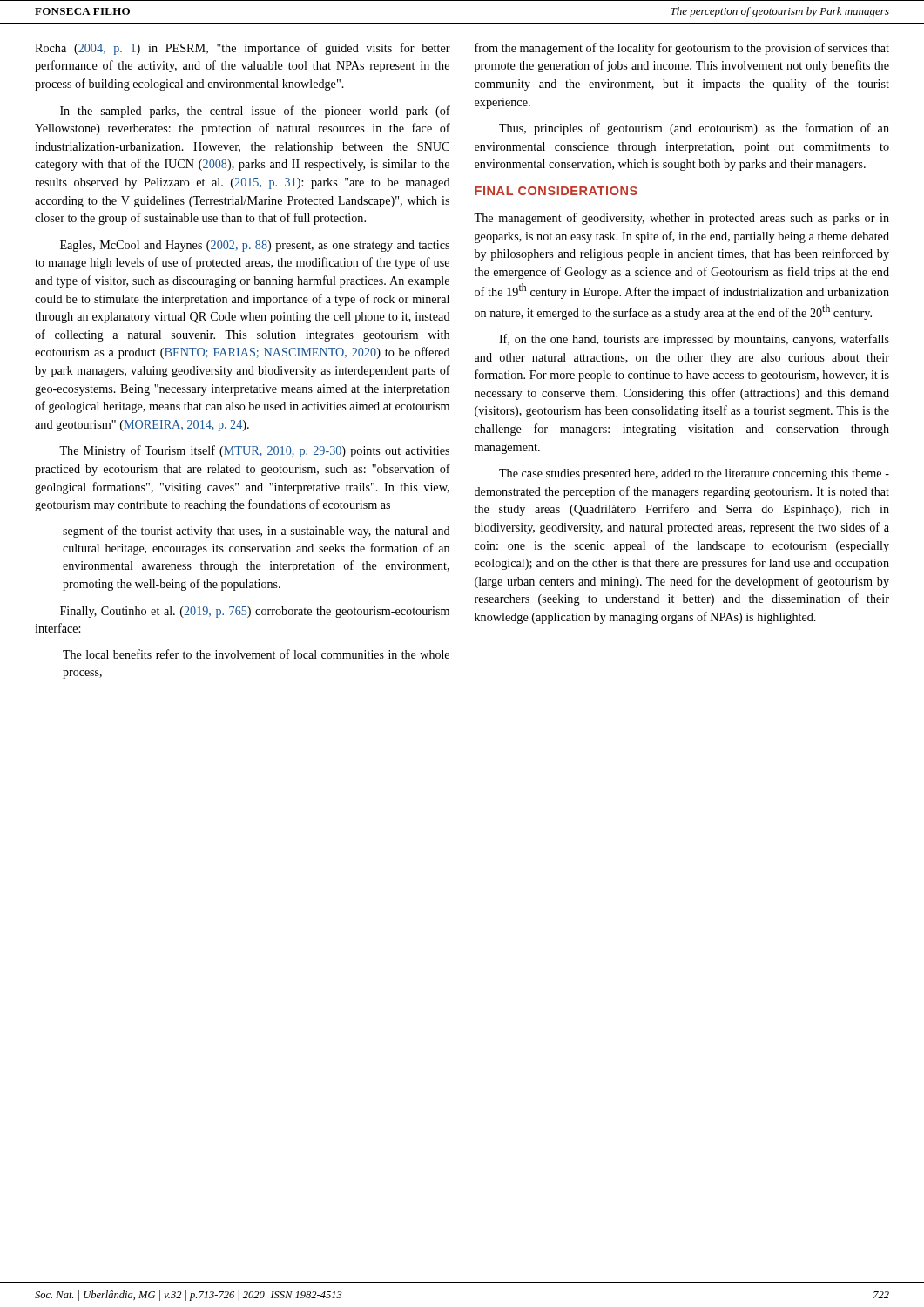
Task: Select the region starting "Rocha (2004, p. 1) in PESRM,"
Action: click(242, 66)
